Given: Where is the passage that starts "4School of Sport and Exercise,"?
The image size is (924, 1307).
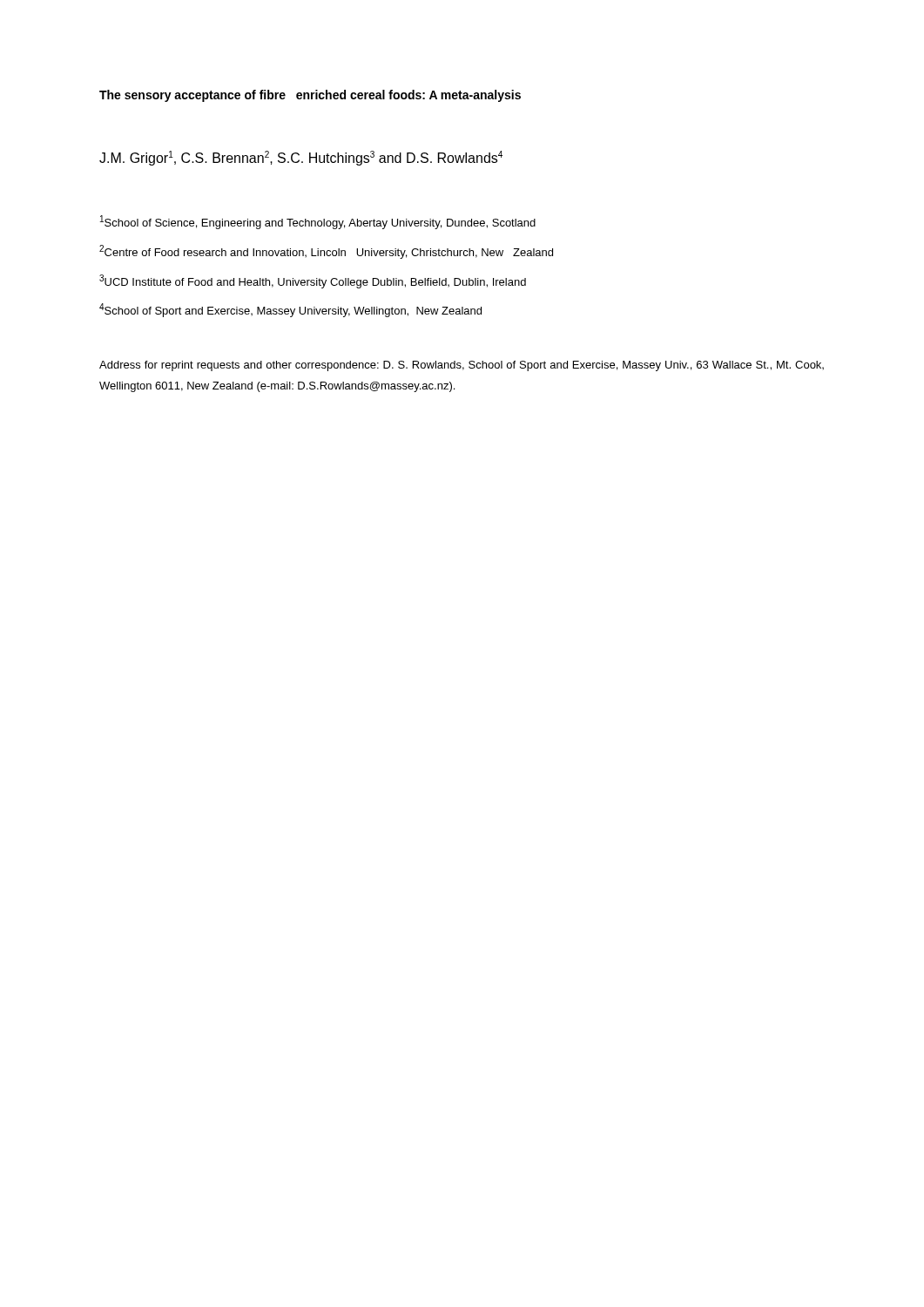Looking at the screenshot, I should pos(291,310).
